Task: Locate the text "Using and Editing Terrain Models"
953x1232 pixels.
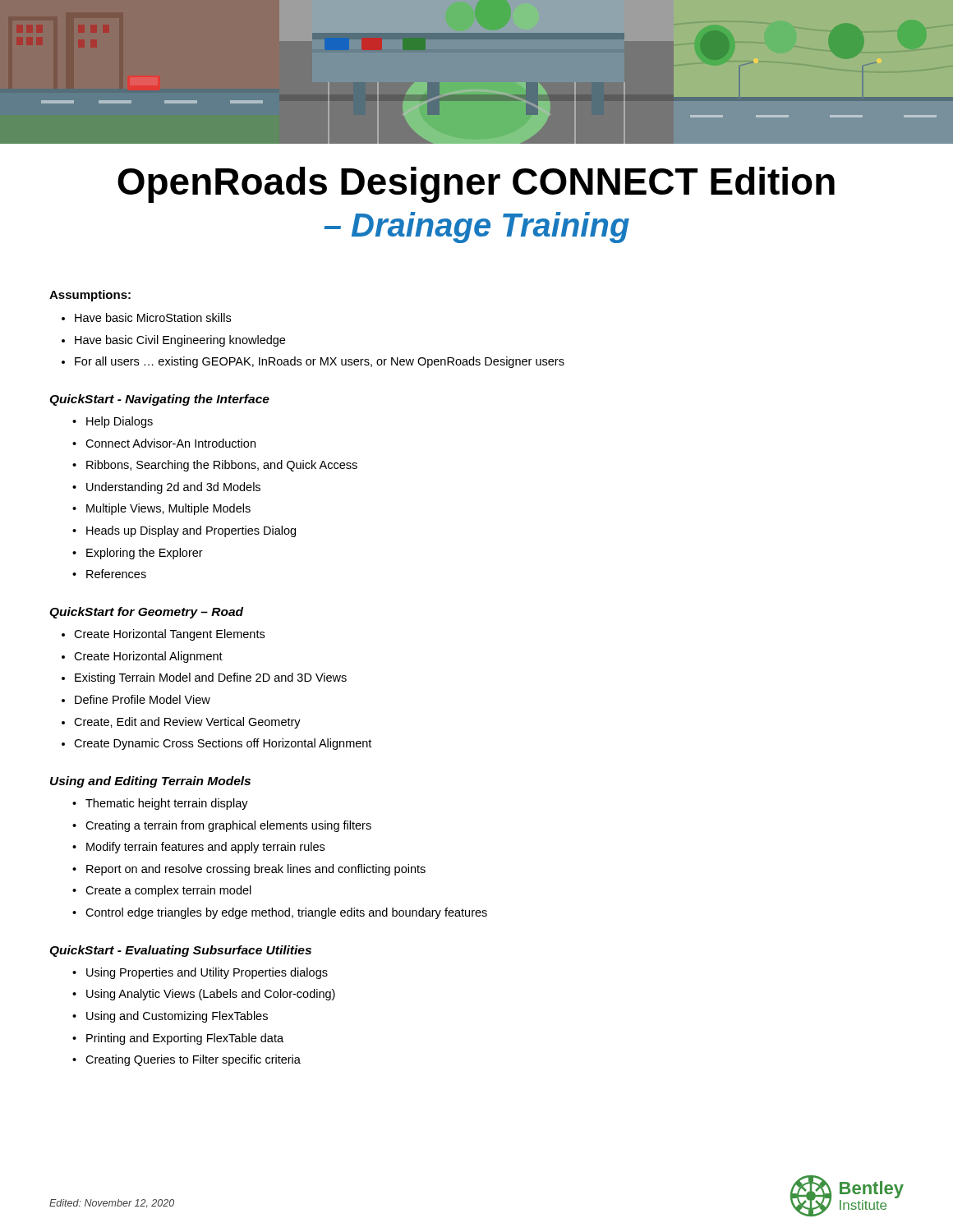Action: pos(150,781)
